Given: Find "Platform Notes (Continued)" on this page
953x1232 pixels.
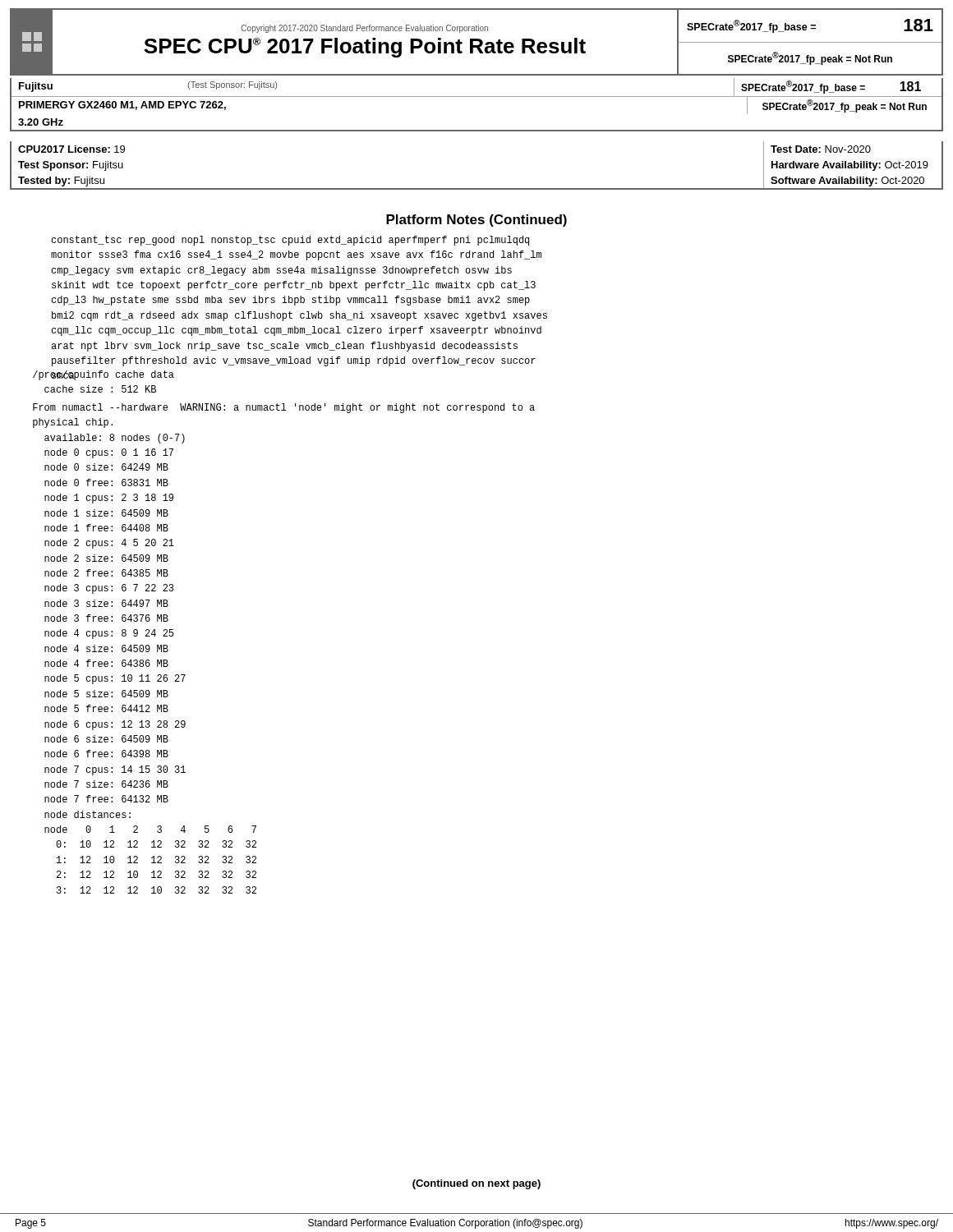Looking at the screenshot, I should pyautogui.click(x=476, y=220).
